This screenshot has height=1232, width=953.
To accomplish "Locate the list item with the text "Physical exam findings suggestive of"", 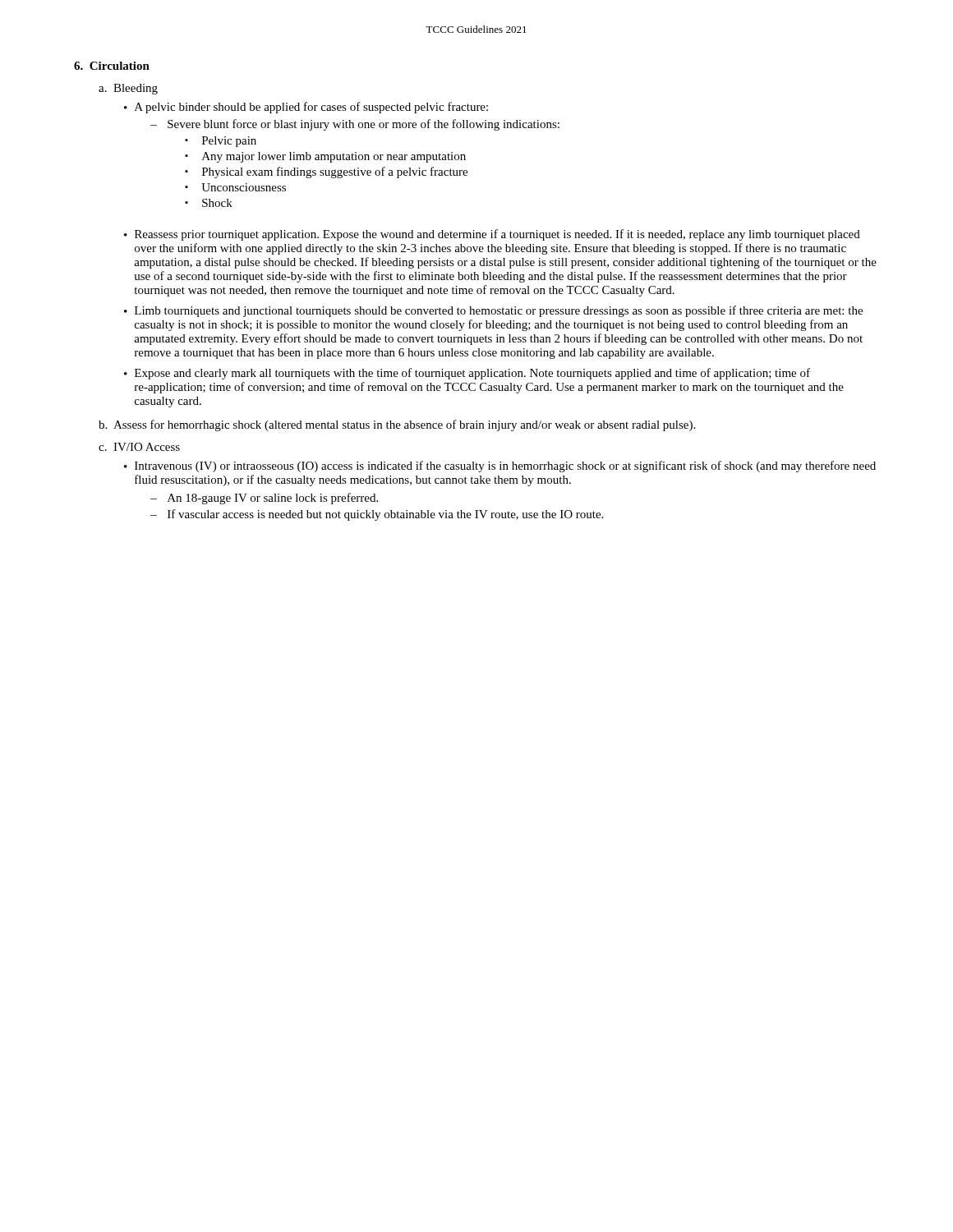I will (x=335, y=172).
